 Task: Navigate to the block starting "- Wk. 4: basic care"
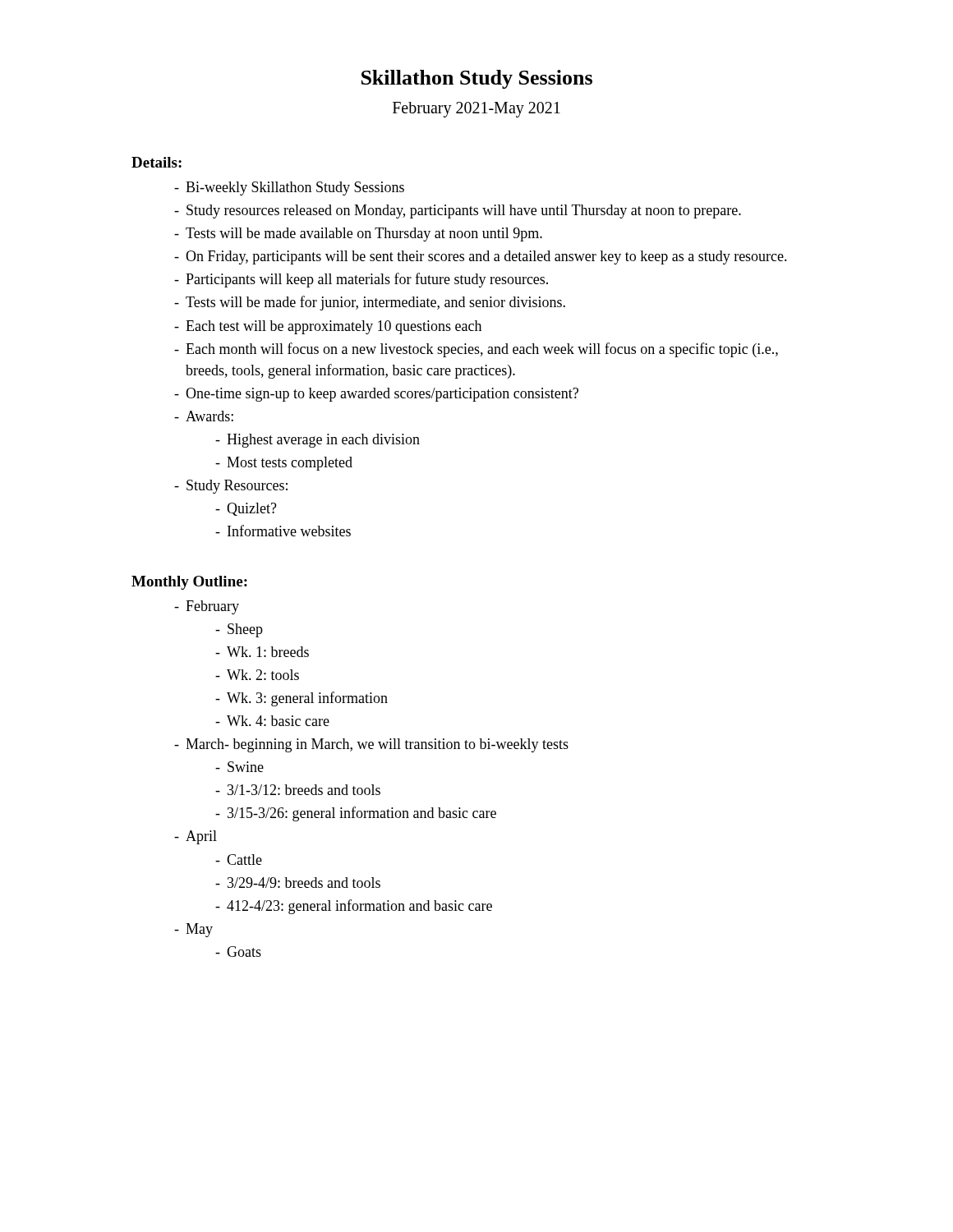coord(272,721)
